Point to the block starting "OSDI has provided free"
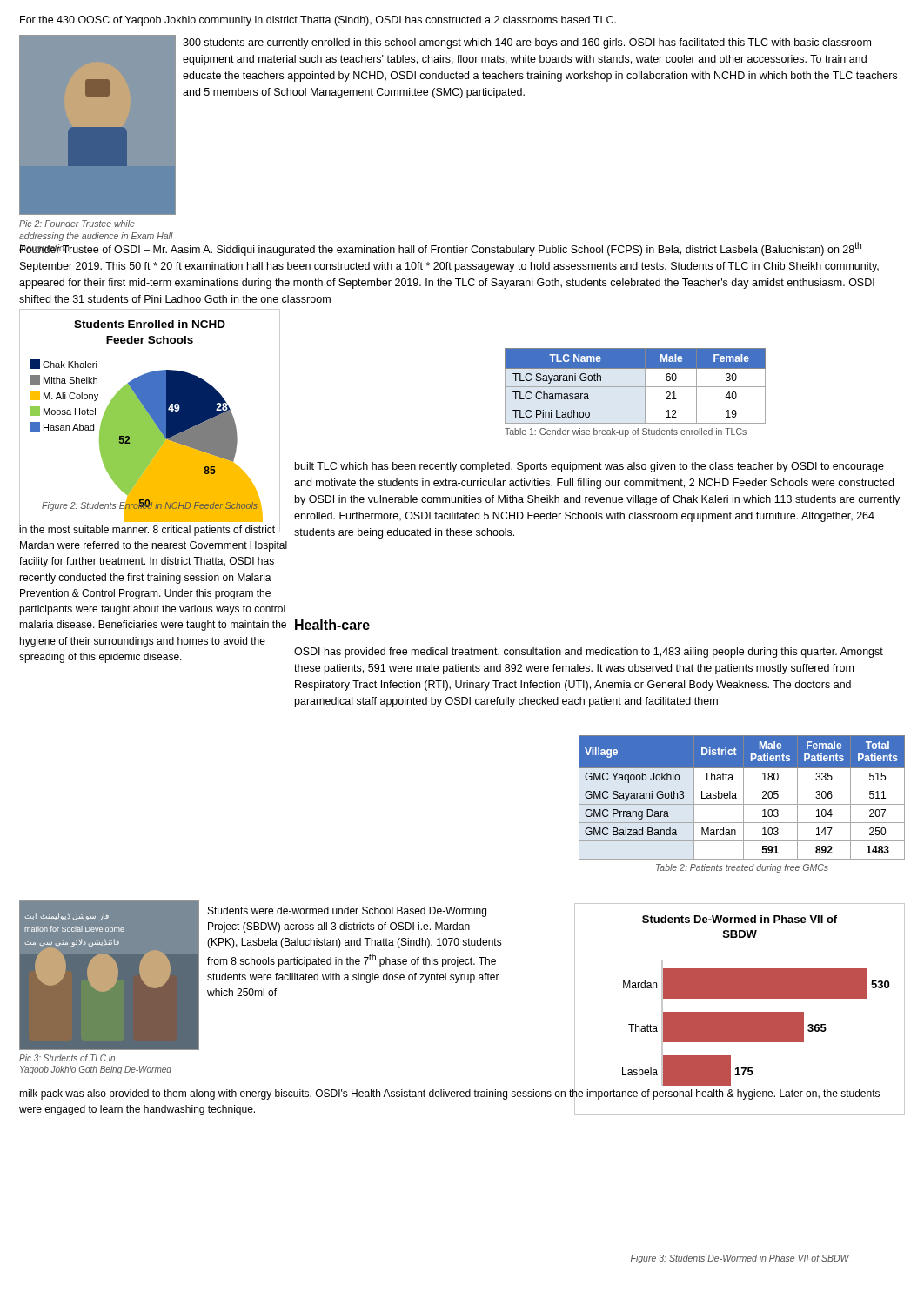924x1305 pixels. point(589,676)
